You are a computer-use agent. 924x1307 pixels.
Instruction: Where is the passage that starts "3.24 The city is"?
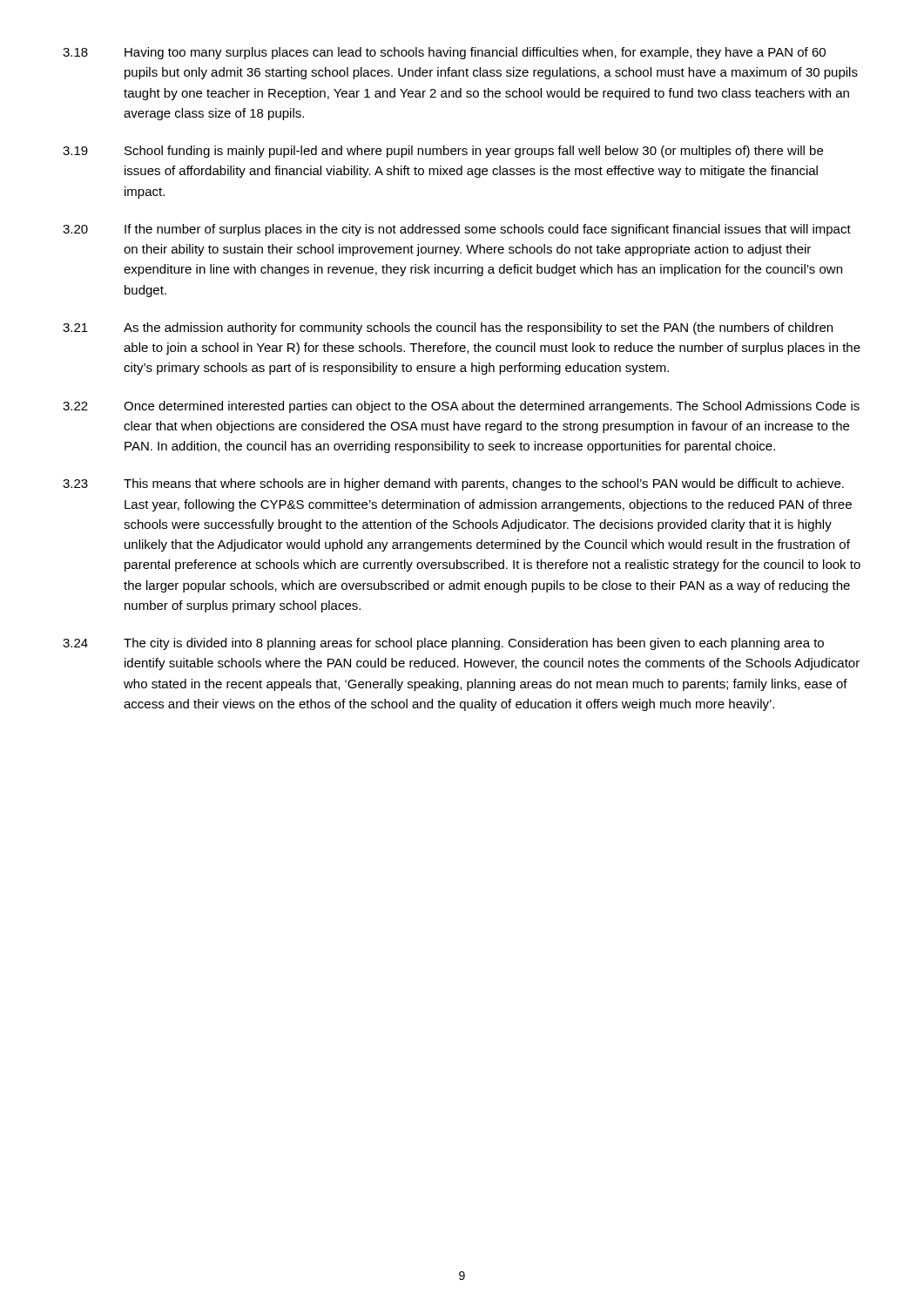[x=462, y=673]
